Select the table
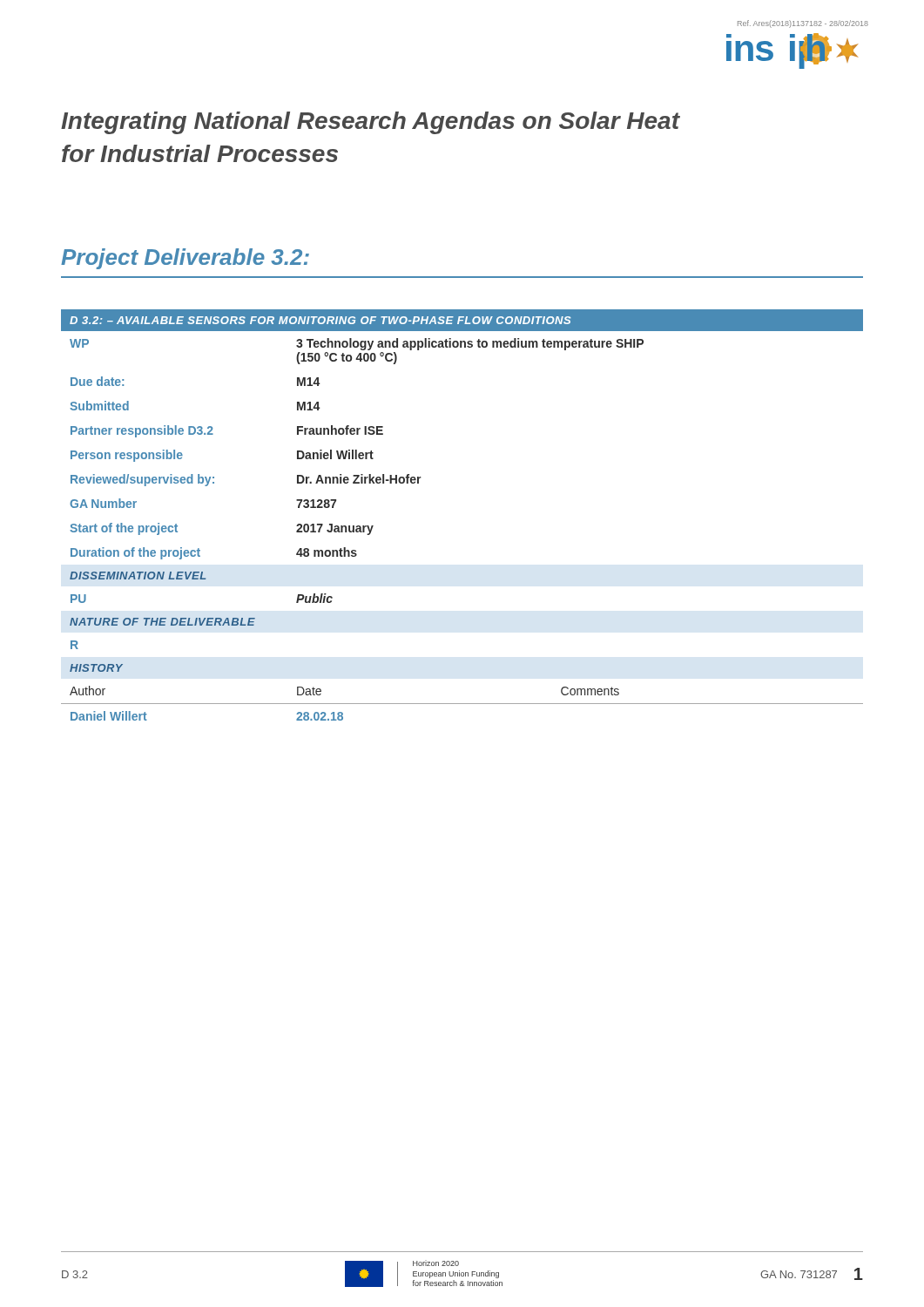Screen dimensions: 1307x924 (x=462, y=519)
